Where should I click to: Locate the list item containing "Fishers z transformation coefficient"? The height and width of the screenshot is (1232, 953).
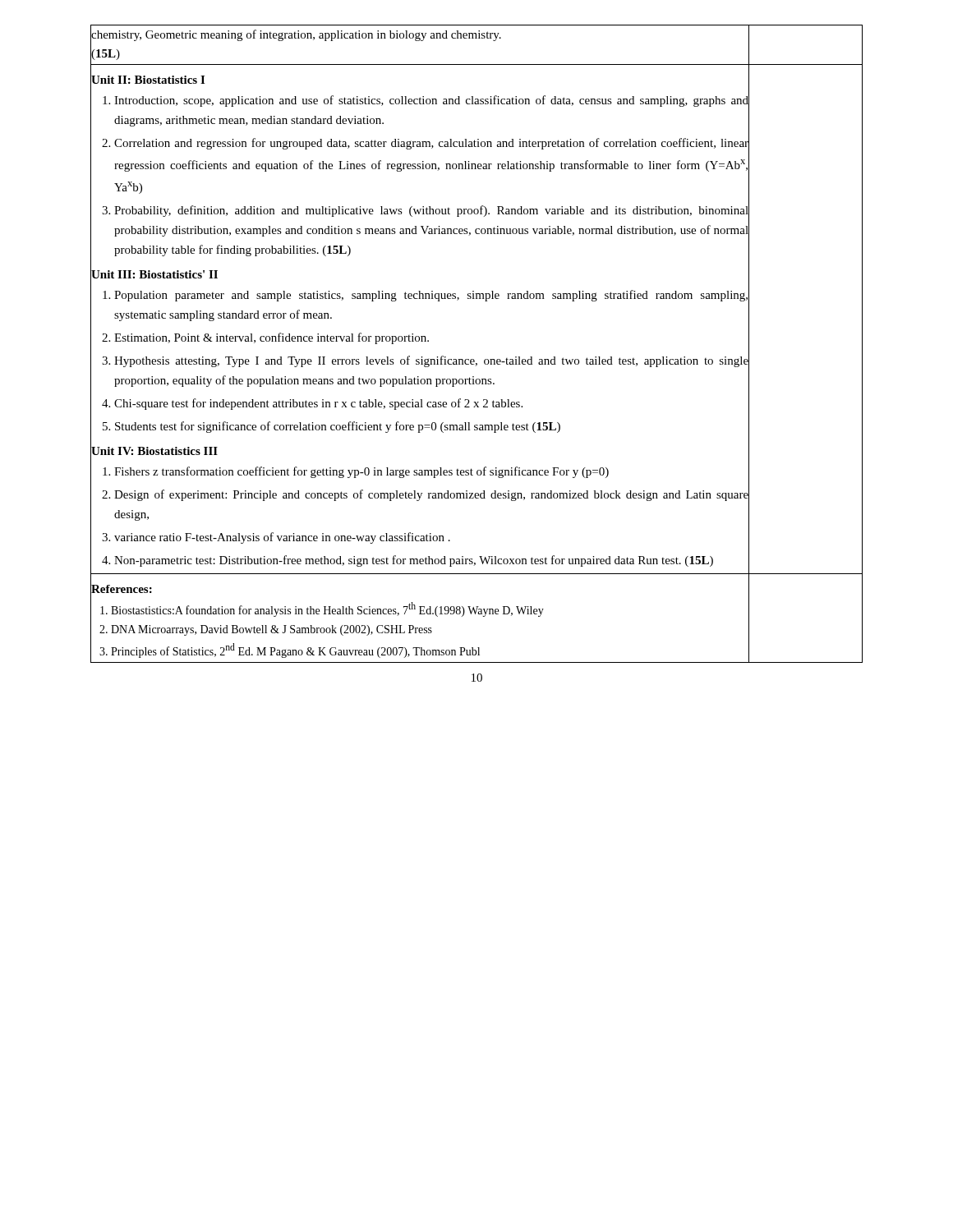[x=362, y=471]
